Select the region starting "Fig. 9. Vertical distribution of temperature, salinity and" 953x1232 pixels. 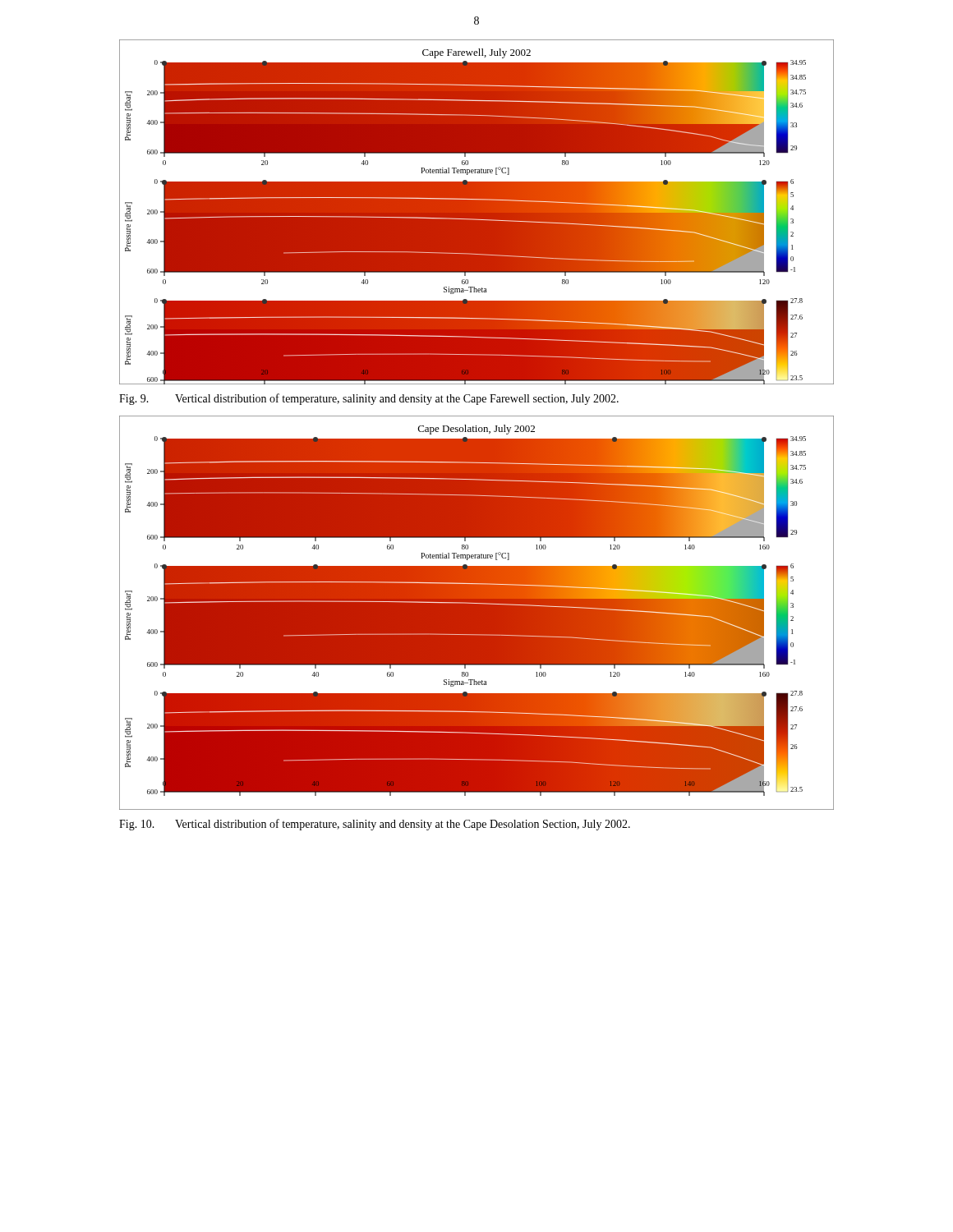click(476, 399)
